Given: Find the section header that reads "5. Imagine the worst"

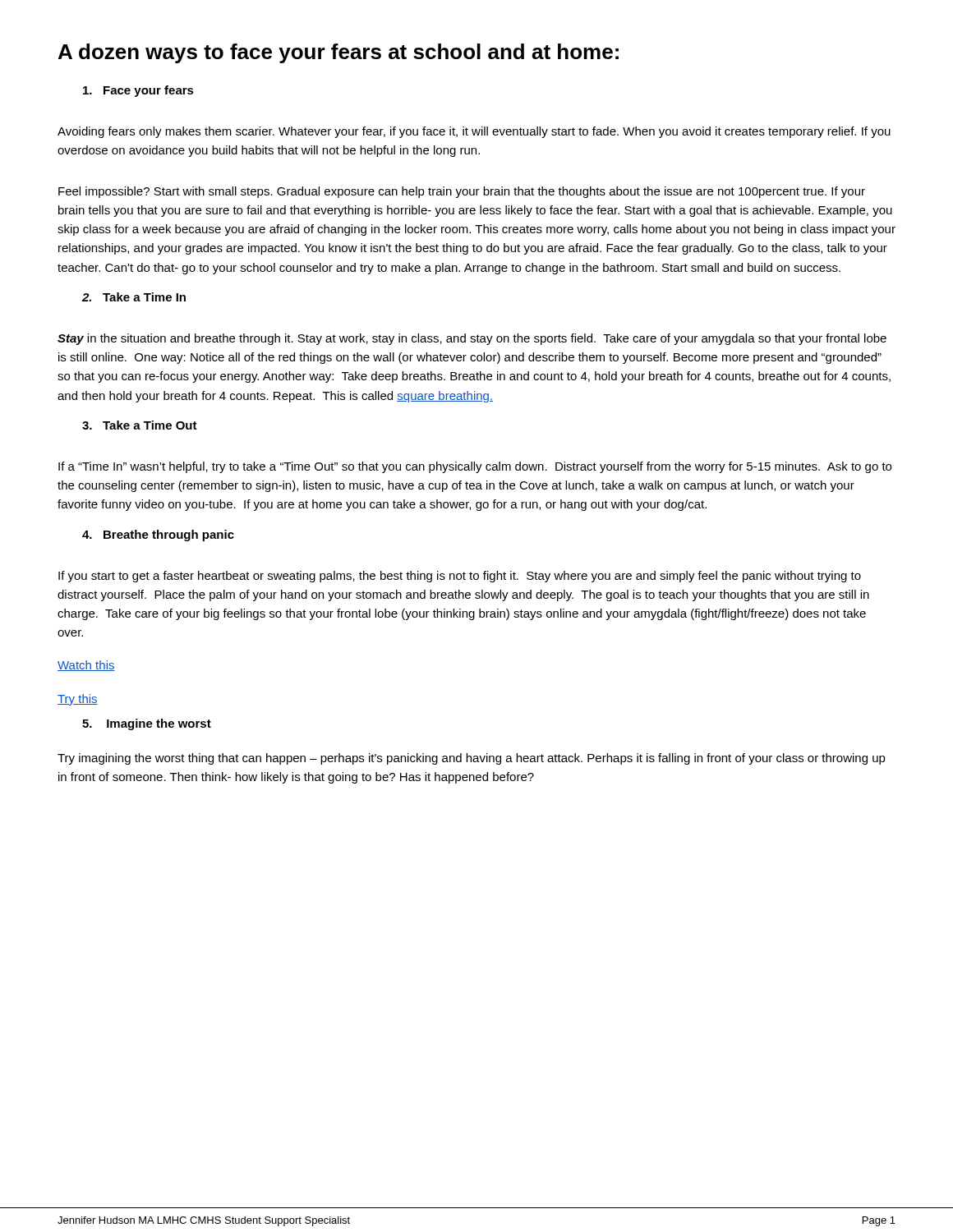Looking at the screenshot, I should click(147, 723).
